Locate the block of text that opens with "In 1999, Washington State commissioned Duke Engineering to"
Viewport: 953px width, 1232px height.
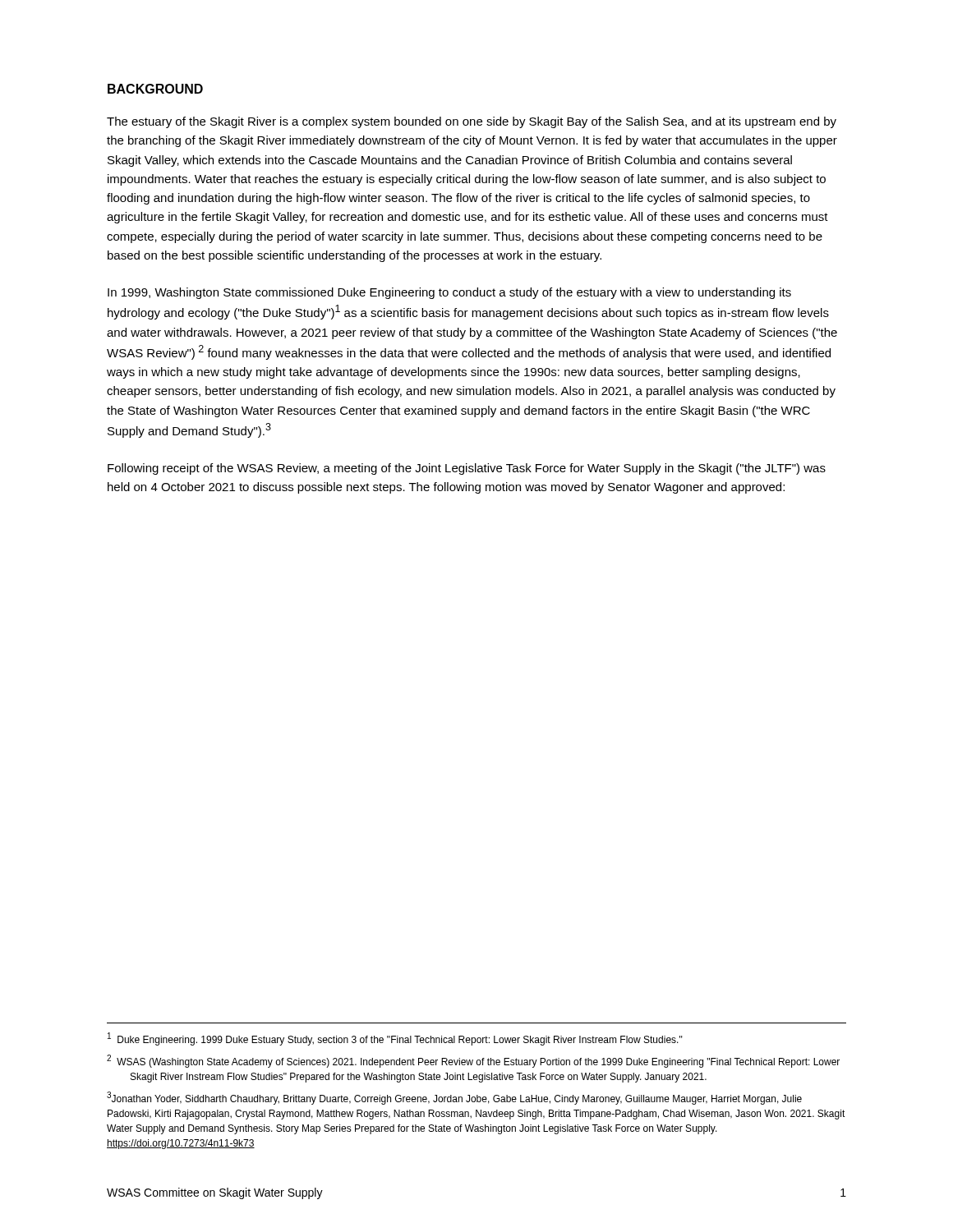pyautogui.click(x=472, y=361)
